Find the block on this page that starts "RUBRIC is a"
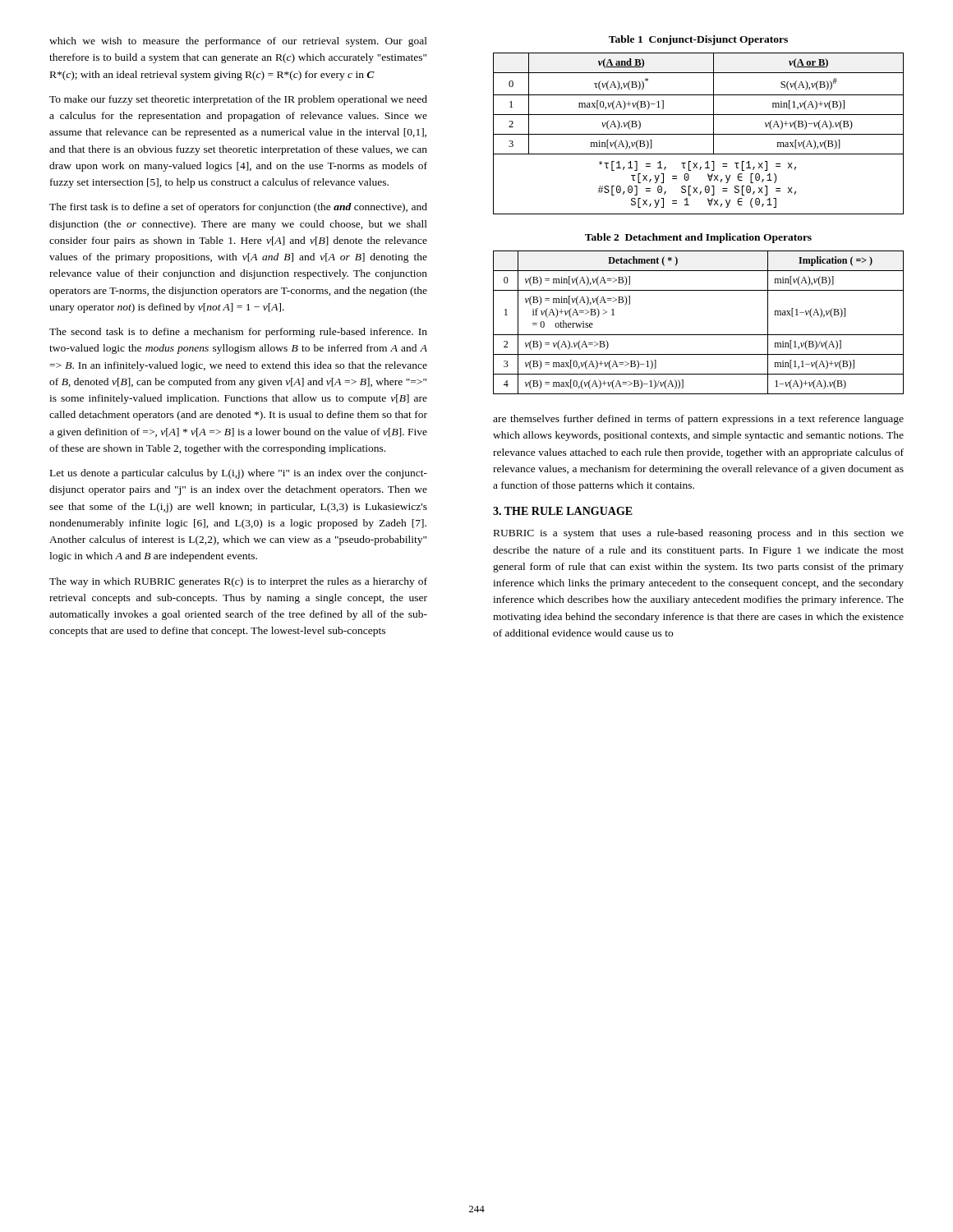953x1232 pixels. 698,583
